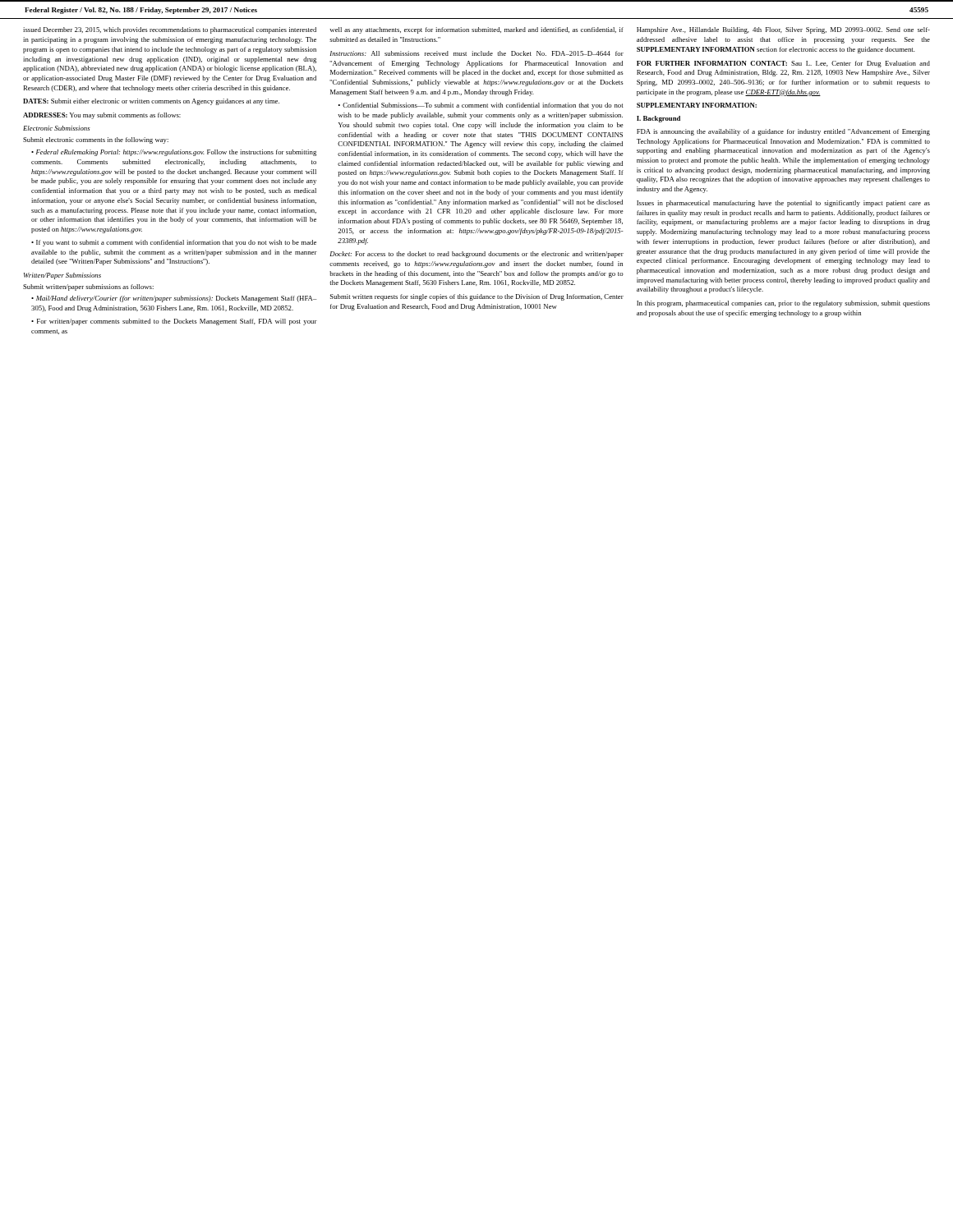
Task: Find the block on this page that starts "• For written/paper comments"
Action: click(x=170, y=326)
